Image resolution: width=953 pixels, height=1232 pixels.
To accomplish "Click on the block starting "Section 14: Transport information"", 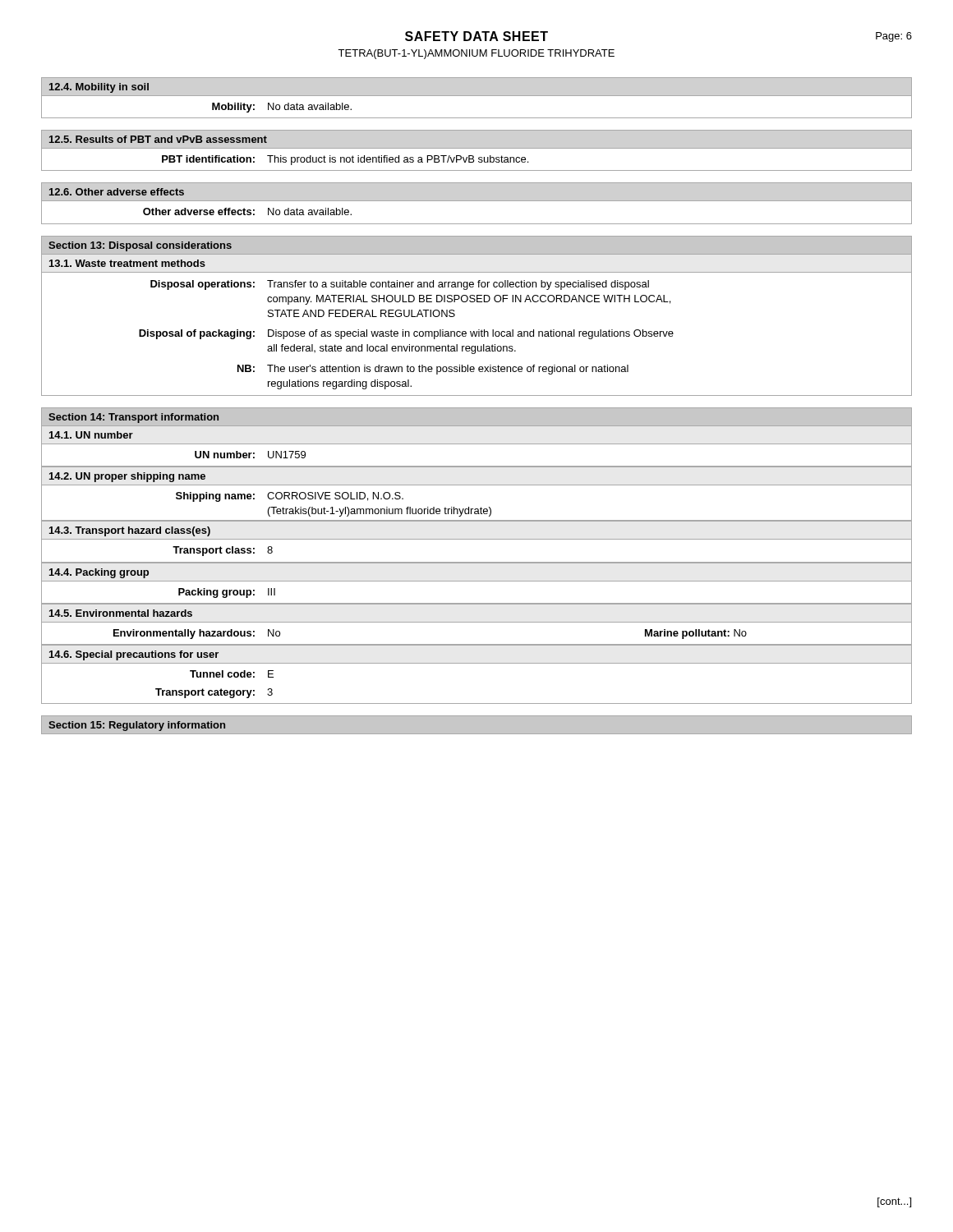I will [134, 417].
